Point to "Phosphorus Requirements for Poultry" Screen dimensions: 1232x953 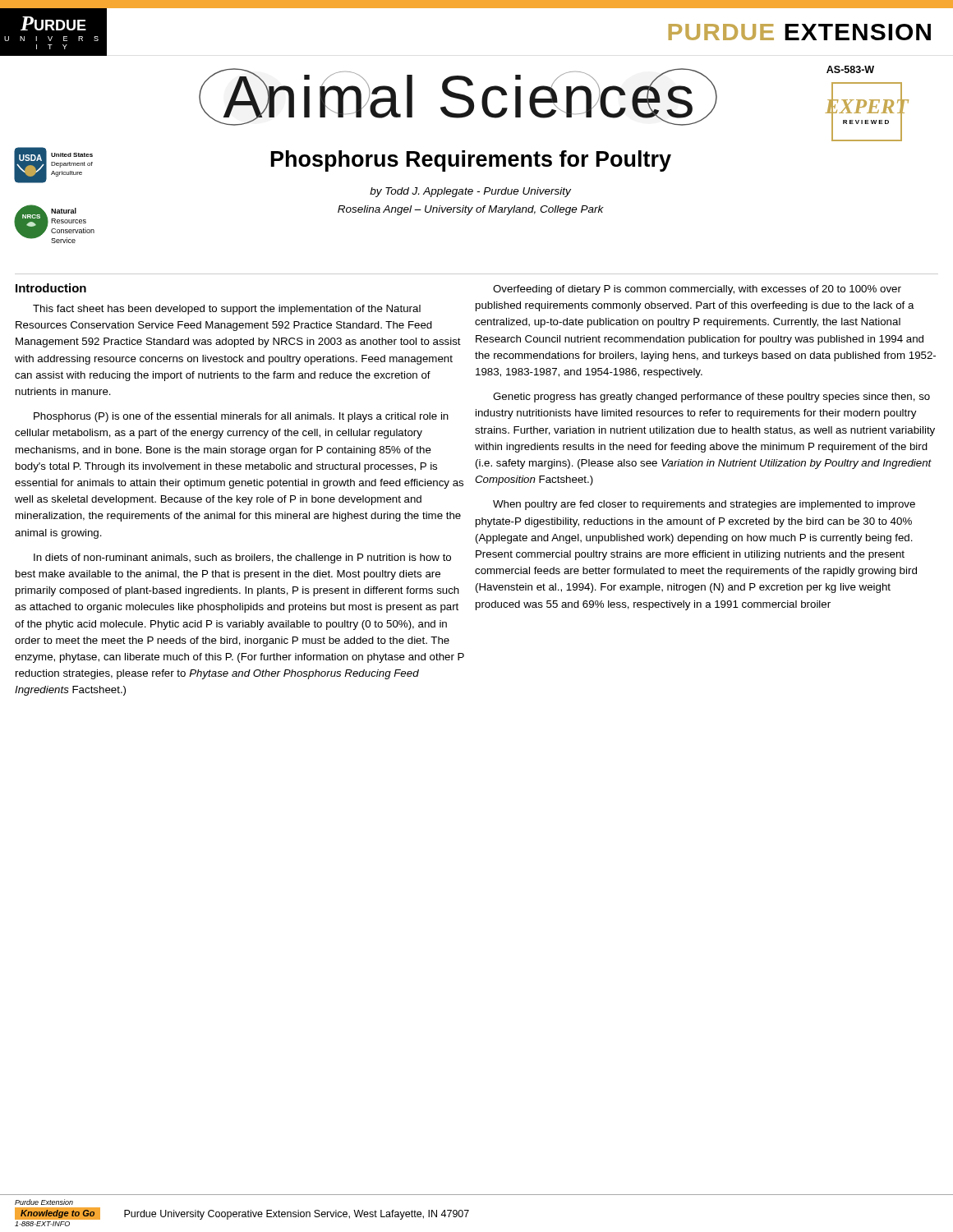point(470,160)
